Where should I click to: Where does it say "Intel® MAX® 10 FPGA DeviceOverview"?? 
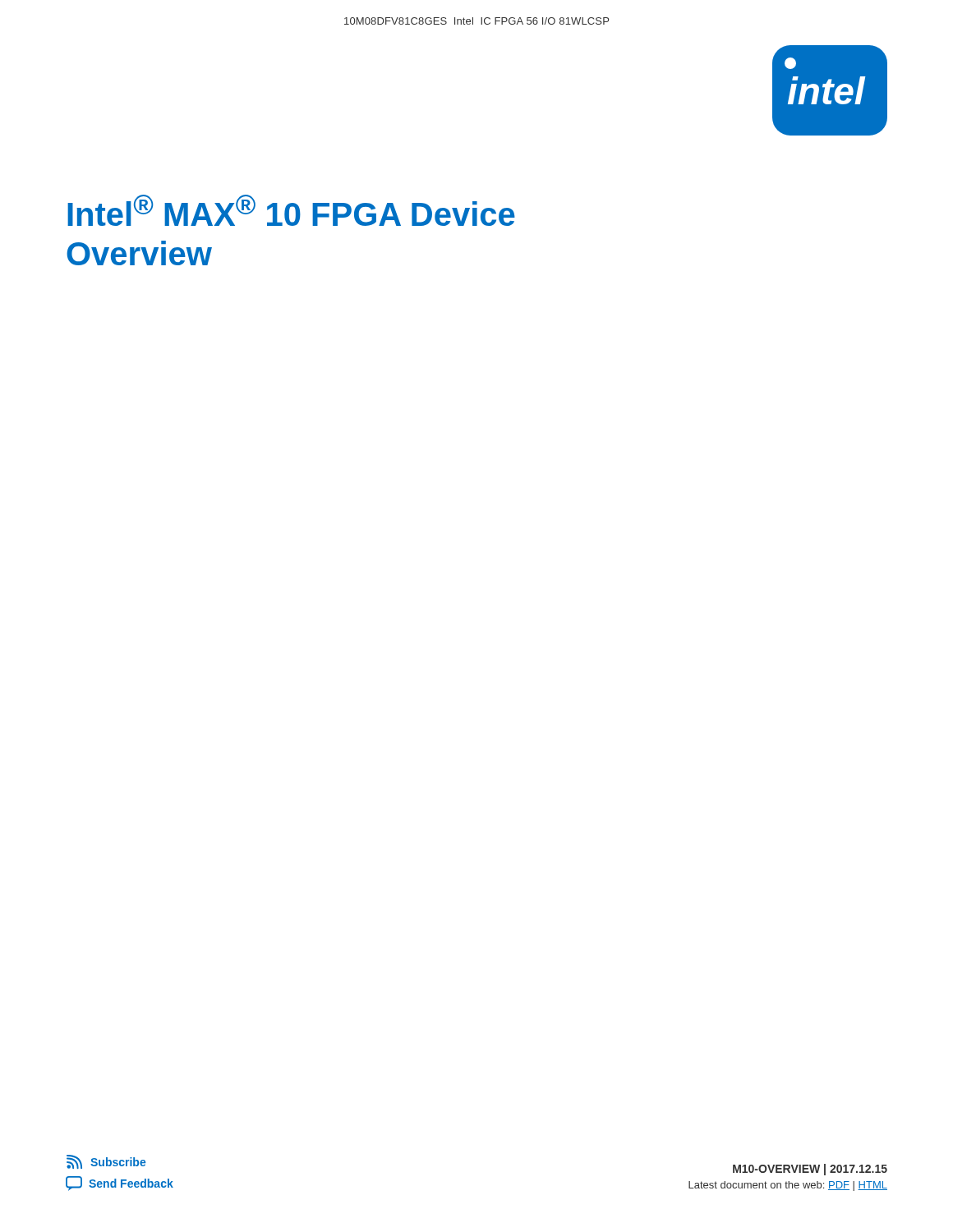(x=312, y=231)
